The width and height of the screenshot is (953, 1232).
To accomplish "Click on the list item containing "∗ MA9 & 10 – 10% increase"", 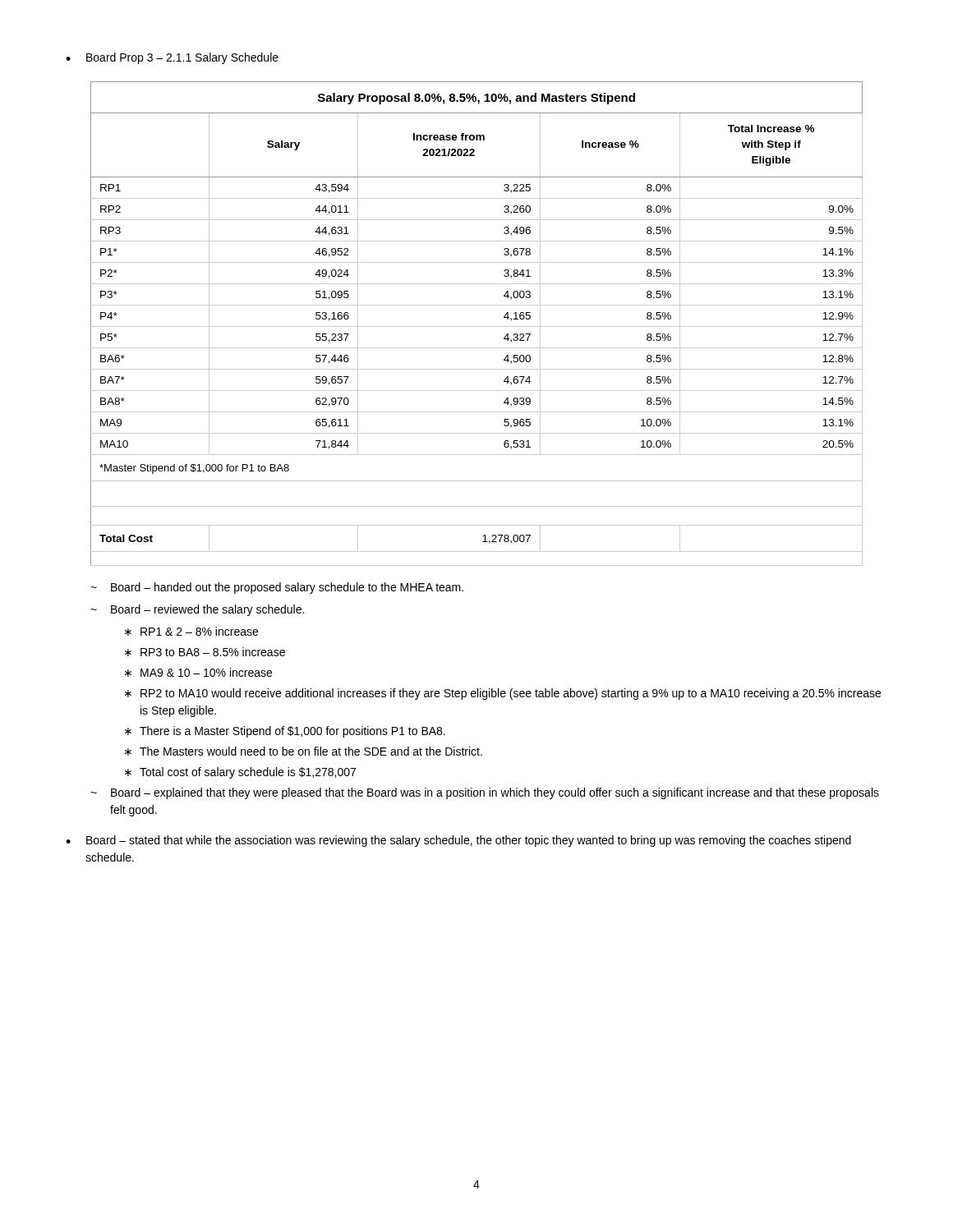I will [x=198, y=672].
